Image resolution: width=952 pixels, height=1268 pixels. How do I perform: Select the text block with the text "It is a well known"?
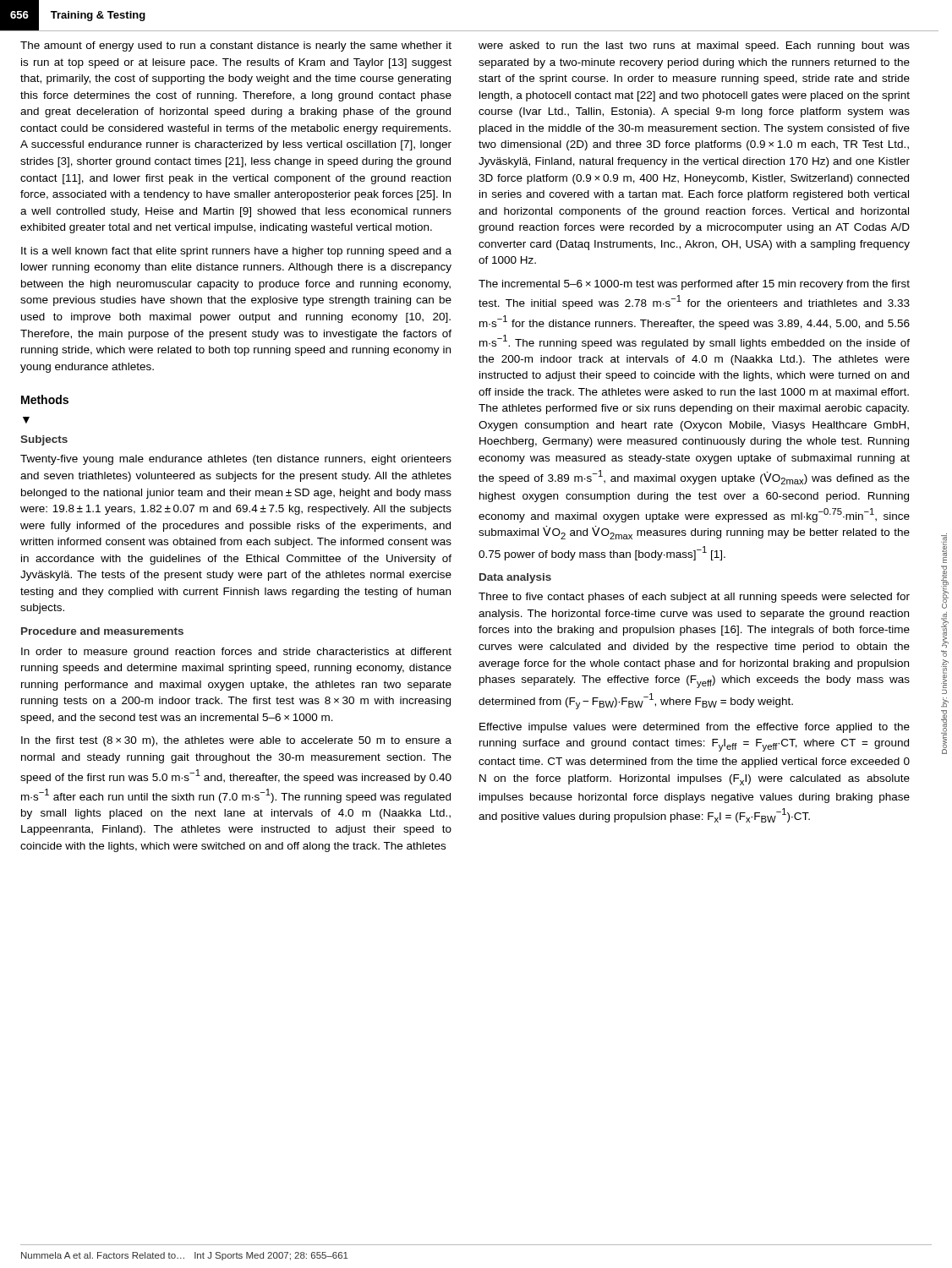(236, 308)
